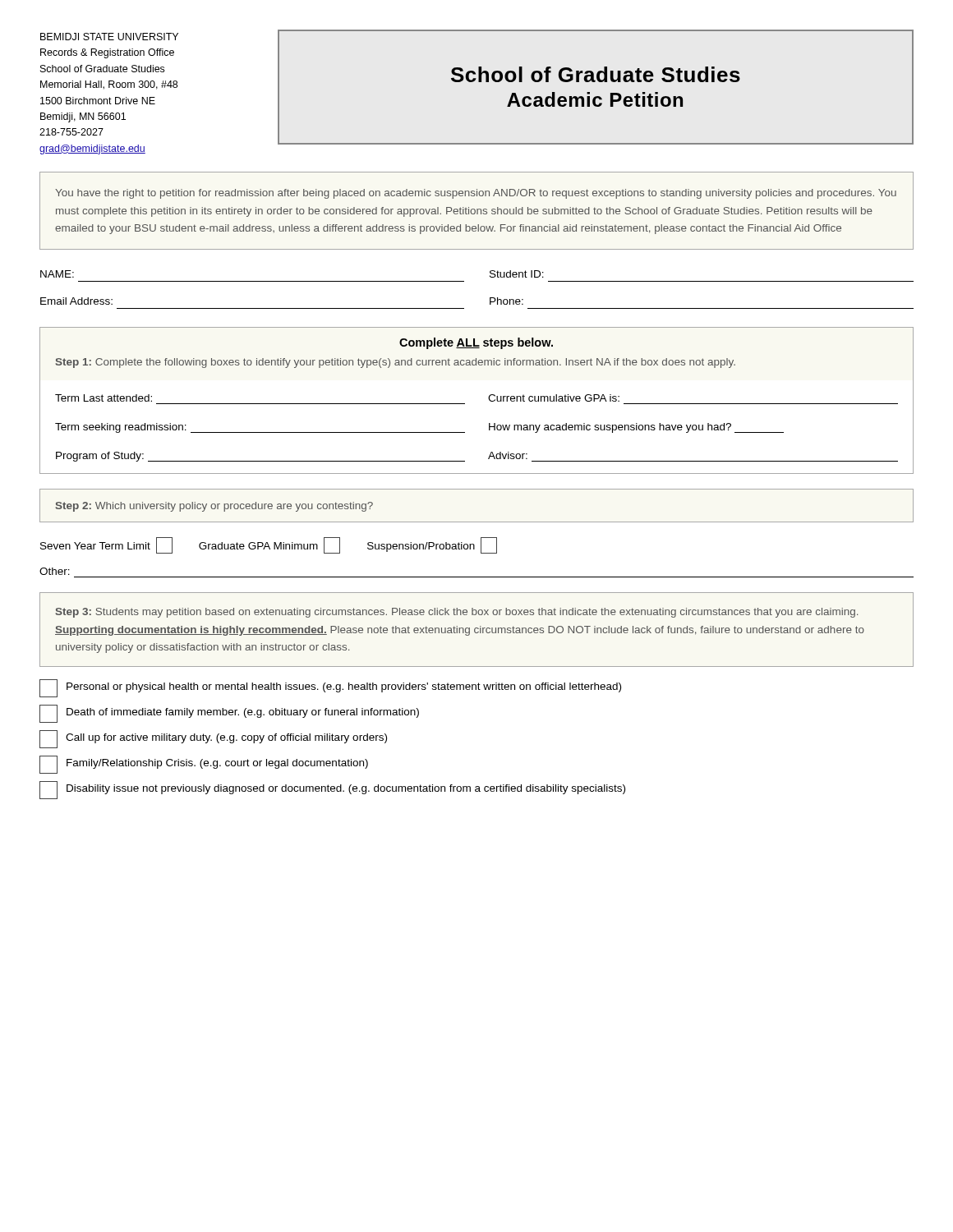Where is the passage that starts "Disability issue not previously diagnosed or documented. (e.g."?
The width and height of the screenshot is (953, 1232).
(476, 790)
